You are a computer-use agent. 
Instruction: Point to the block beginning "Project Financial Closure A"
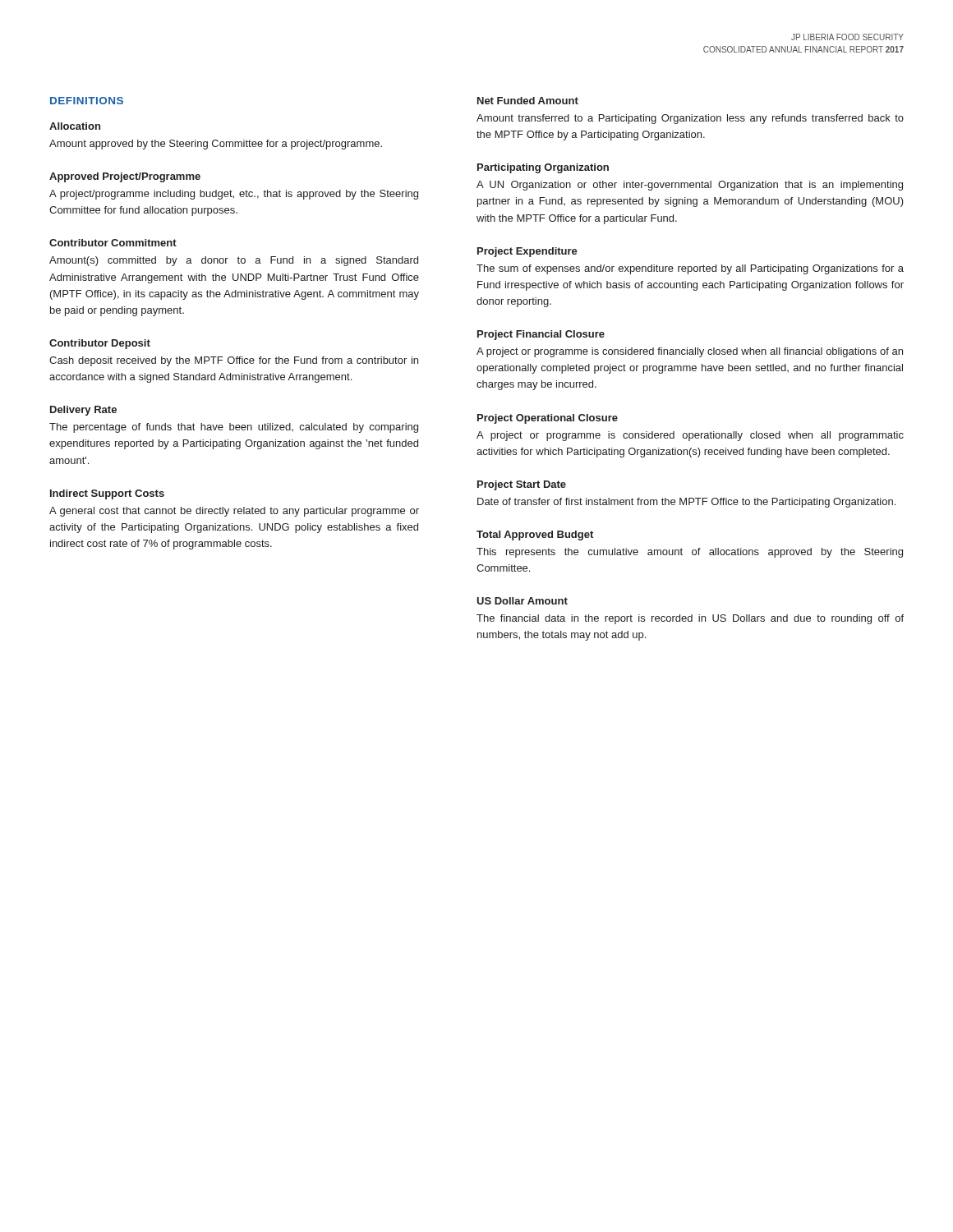[x=690, y=360]
